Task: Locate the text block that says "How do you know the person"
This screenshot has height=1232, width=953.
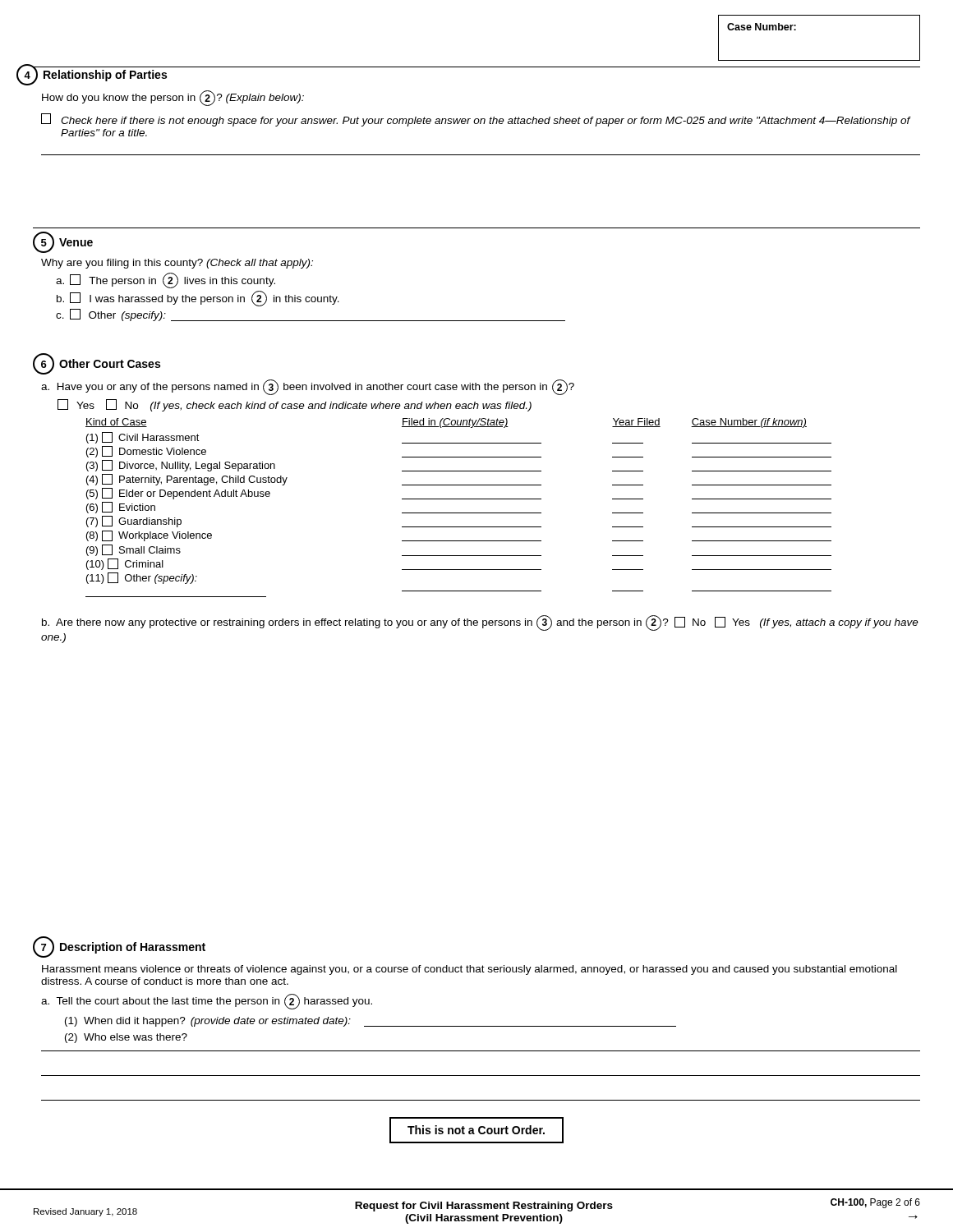Action: pyautogui.click(x=173, y=98)
